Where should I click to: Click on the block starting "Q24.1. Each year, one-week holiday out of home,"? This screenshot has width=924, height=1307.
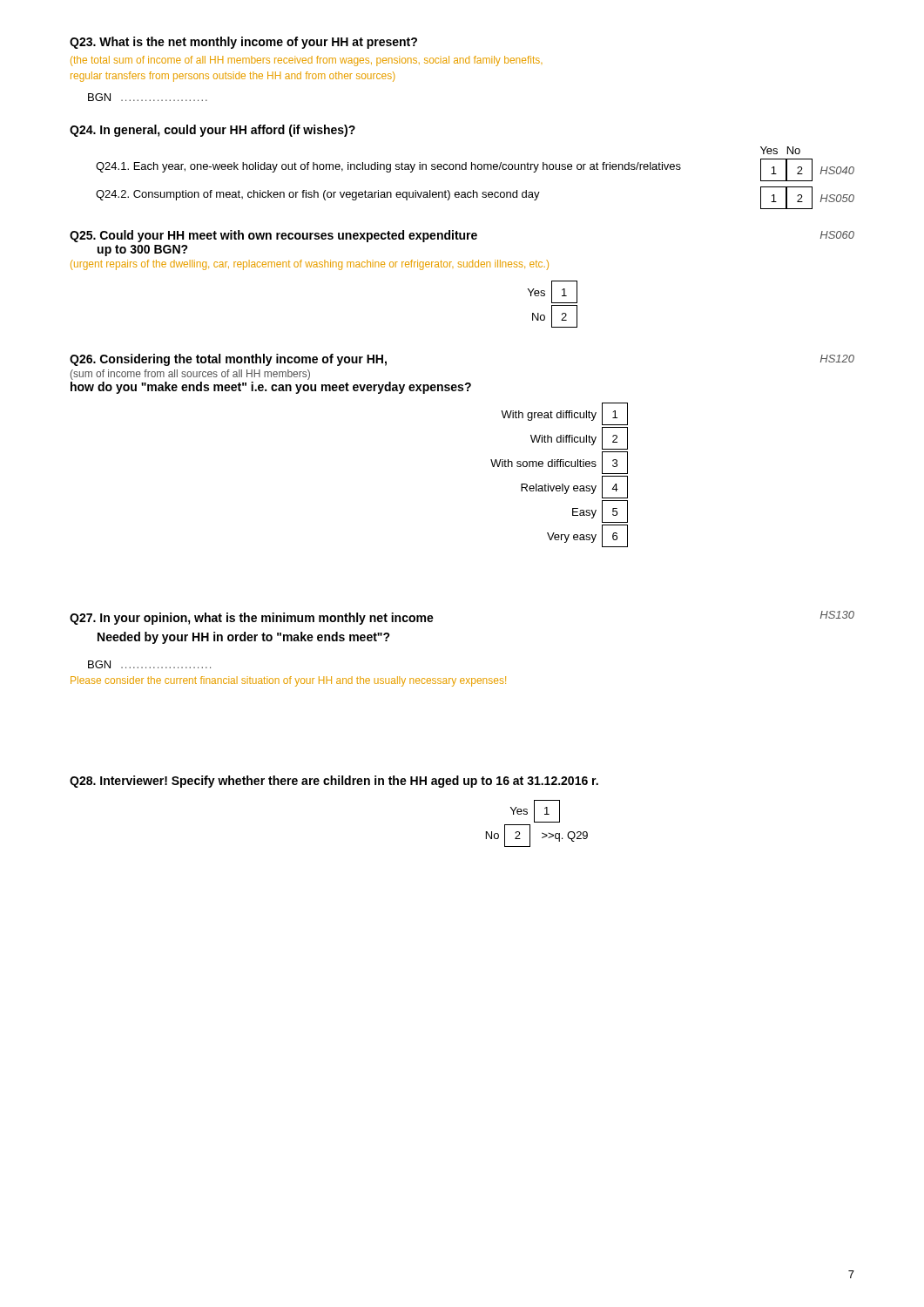388,166
